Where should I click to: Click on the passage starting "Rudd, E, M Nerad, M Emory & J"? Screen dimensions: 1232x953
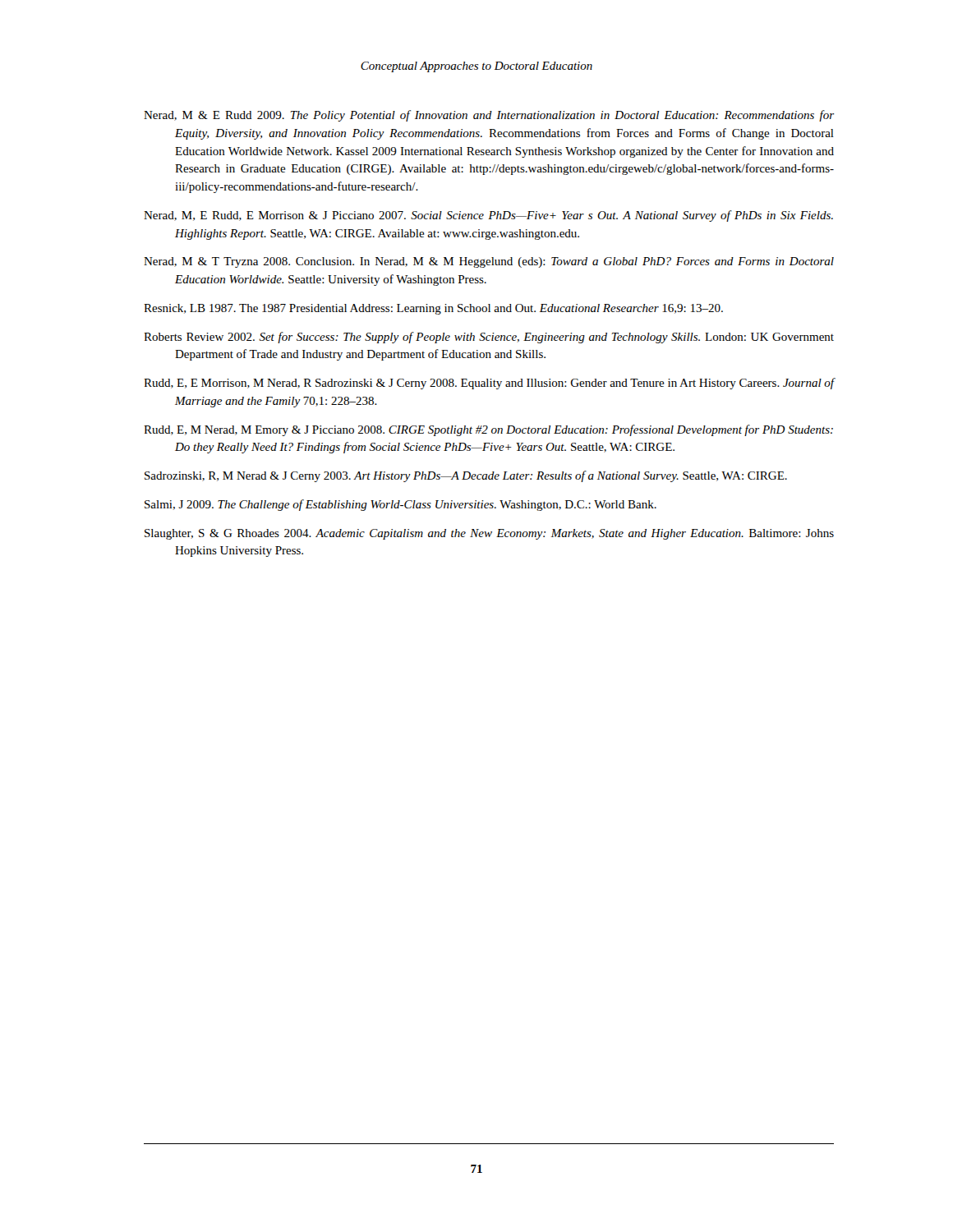click(489, 439)
